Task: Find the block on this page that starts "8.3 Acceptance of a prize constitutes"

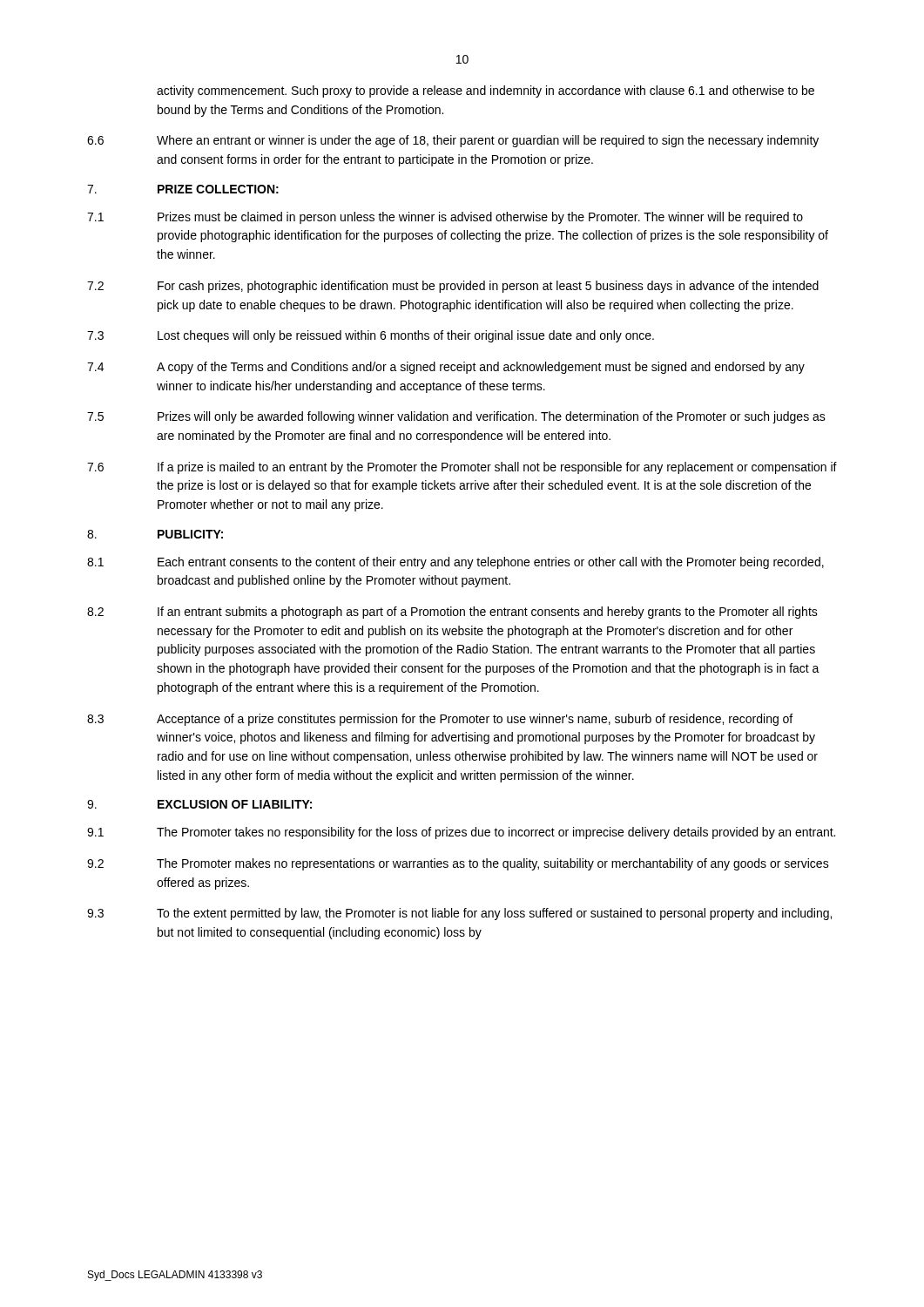Action: pyautogui.click(x=462, y=747)
